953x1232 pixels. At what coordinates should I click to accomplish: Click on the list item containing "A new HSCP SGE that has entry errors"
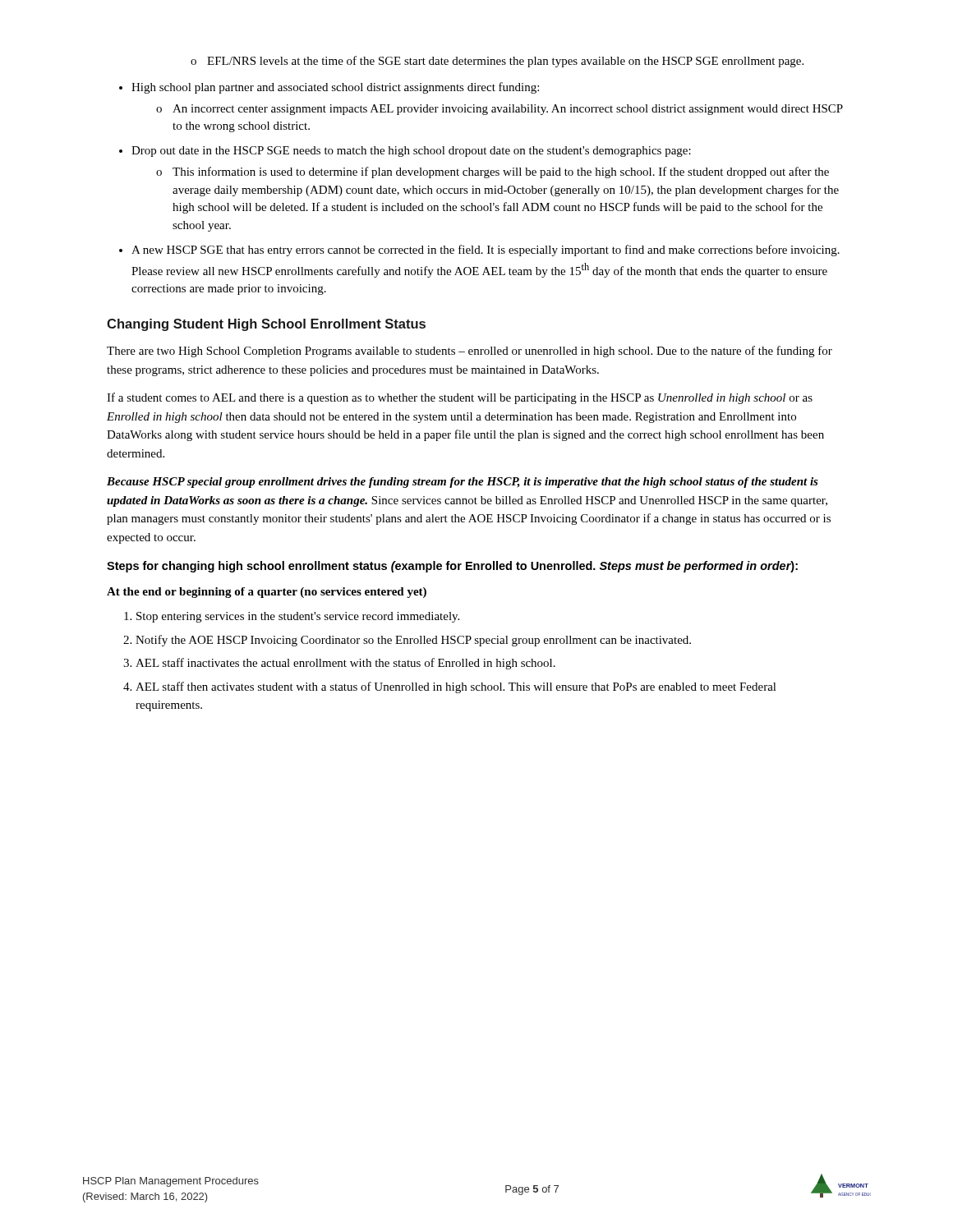tap(476, 270)
